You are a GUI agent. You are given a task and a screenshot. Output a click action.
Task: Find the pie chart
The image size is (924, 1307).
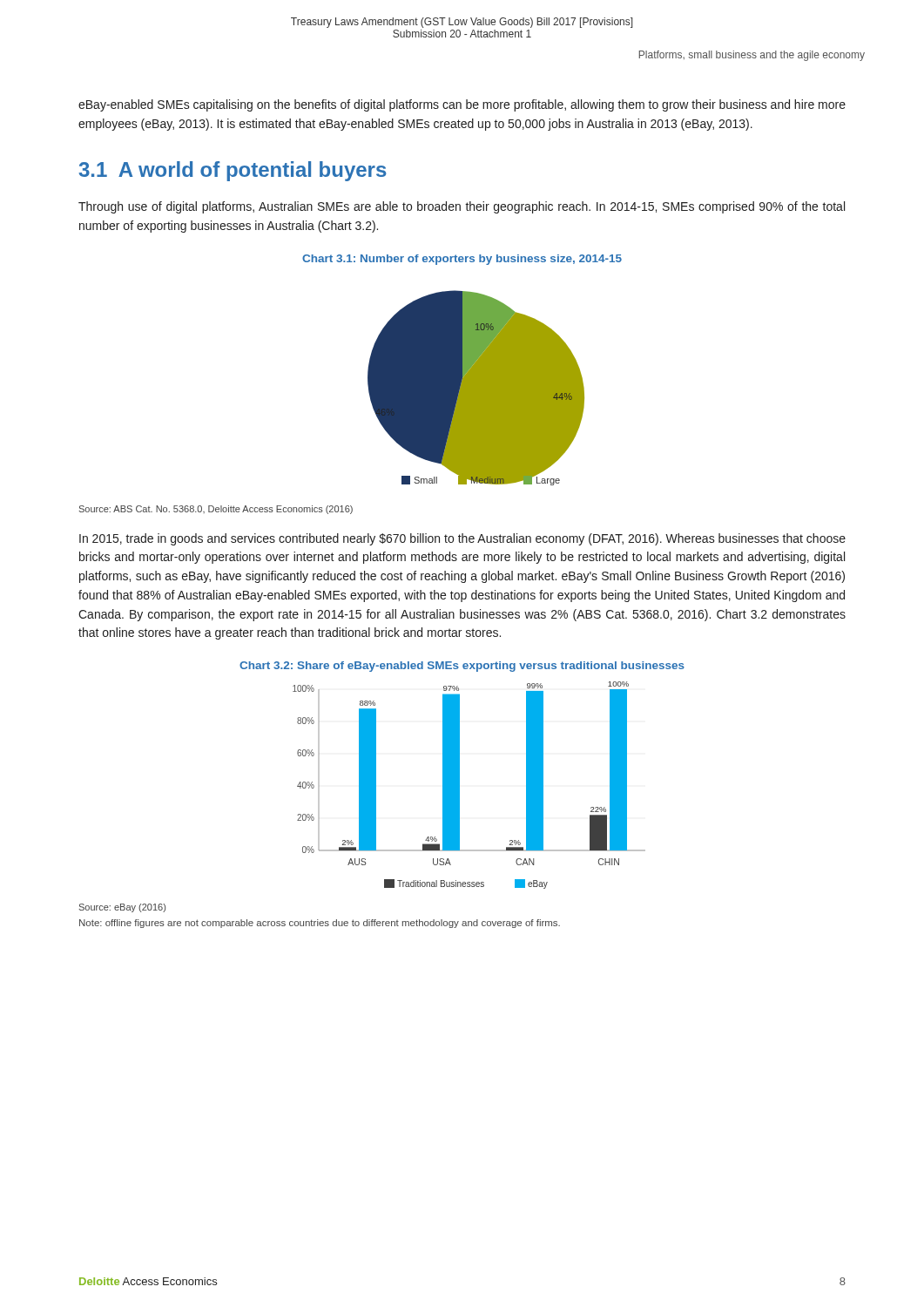click(x=462, y=387)
